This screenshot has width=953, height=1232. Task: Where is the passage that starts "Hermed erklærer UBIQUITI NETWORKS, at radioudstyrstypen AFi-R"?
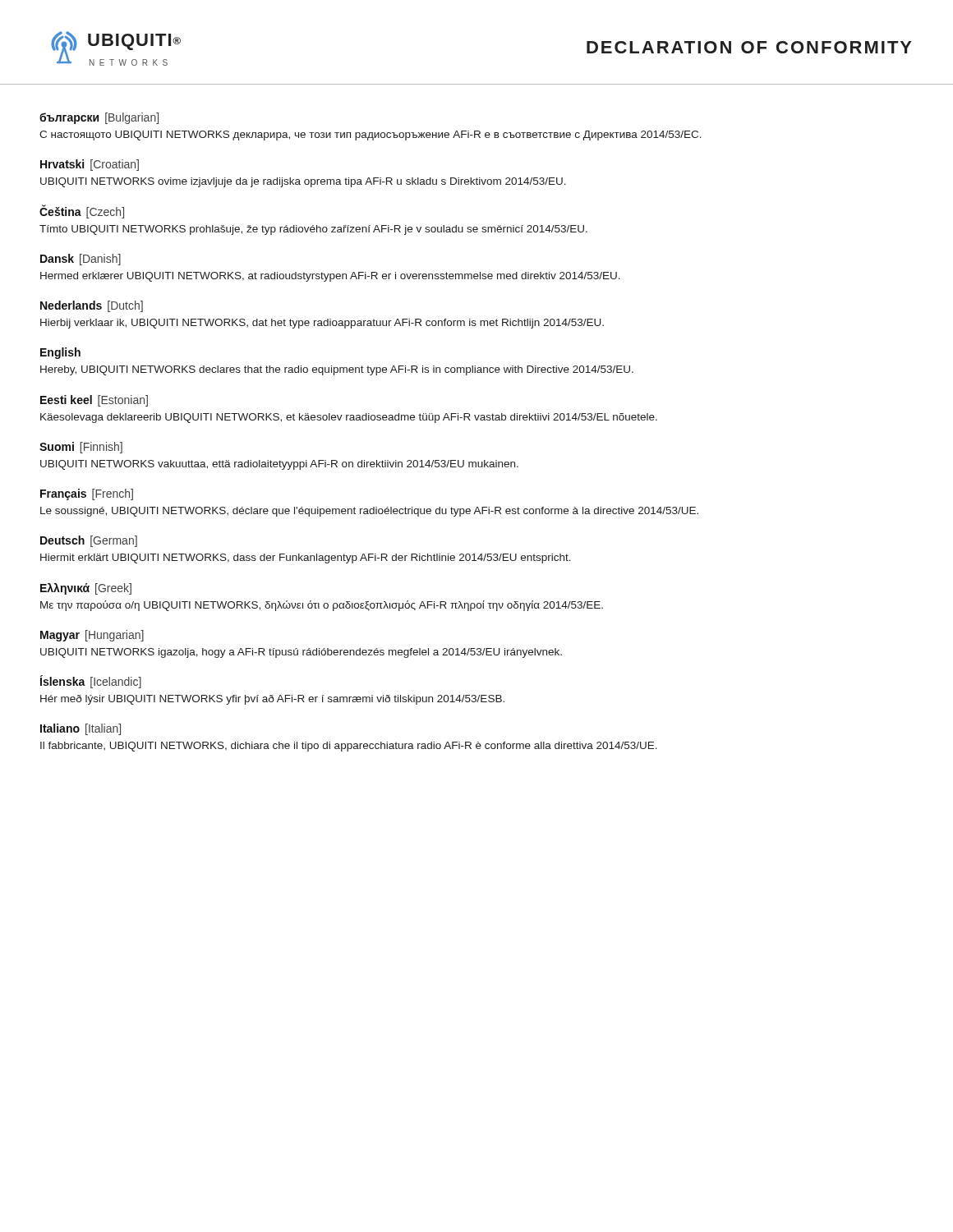click(330, 275)
